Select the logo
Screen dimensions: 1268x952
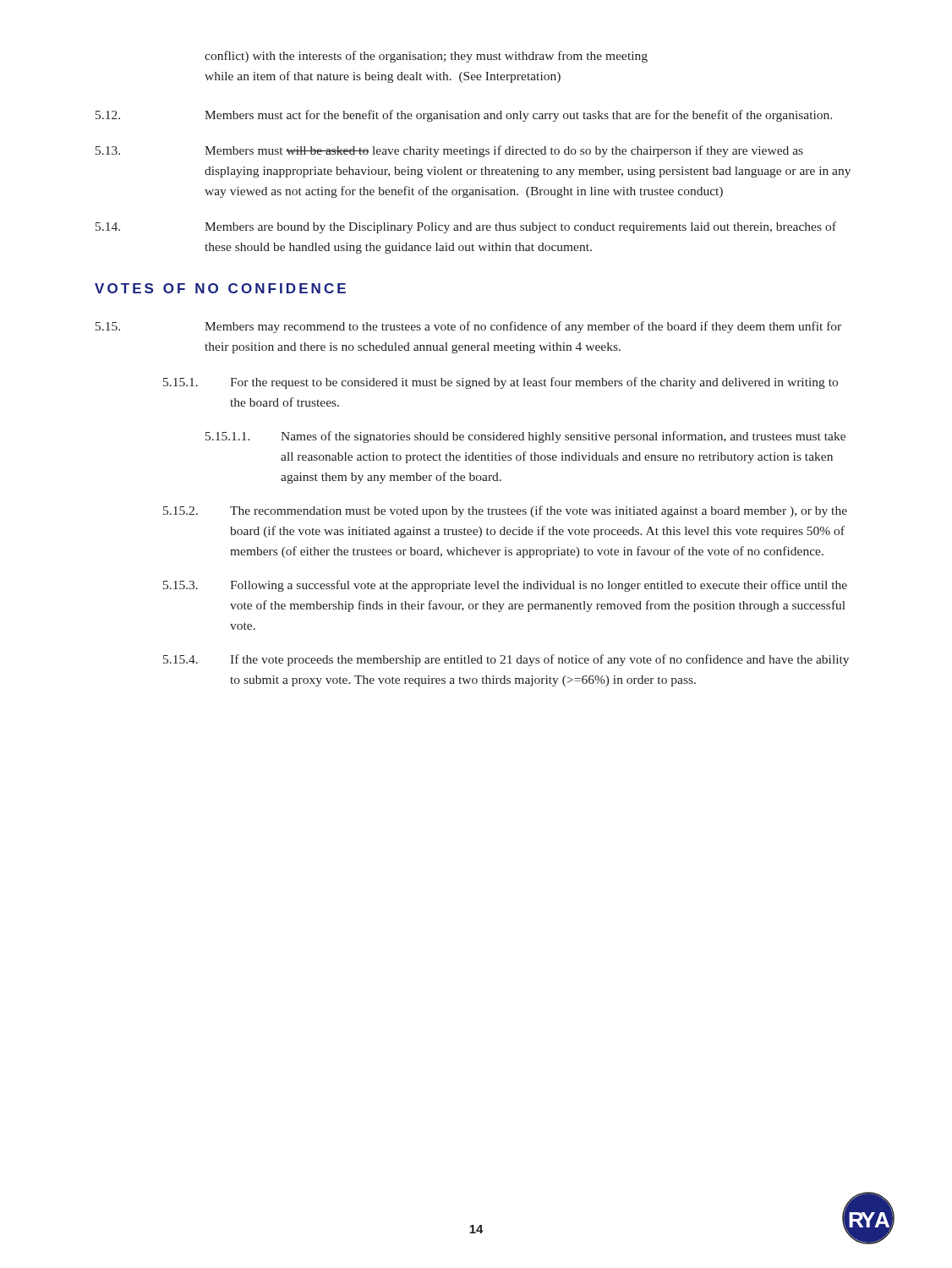[868, 1220]
